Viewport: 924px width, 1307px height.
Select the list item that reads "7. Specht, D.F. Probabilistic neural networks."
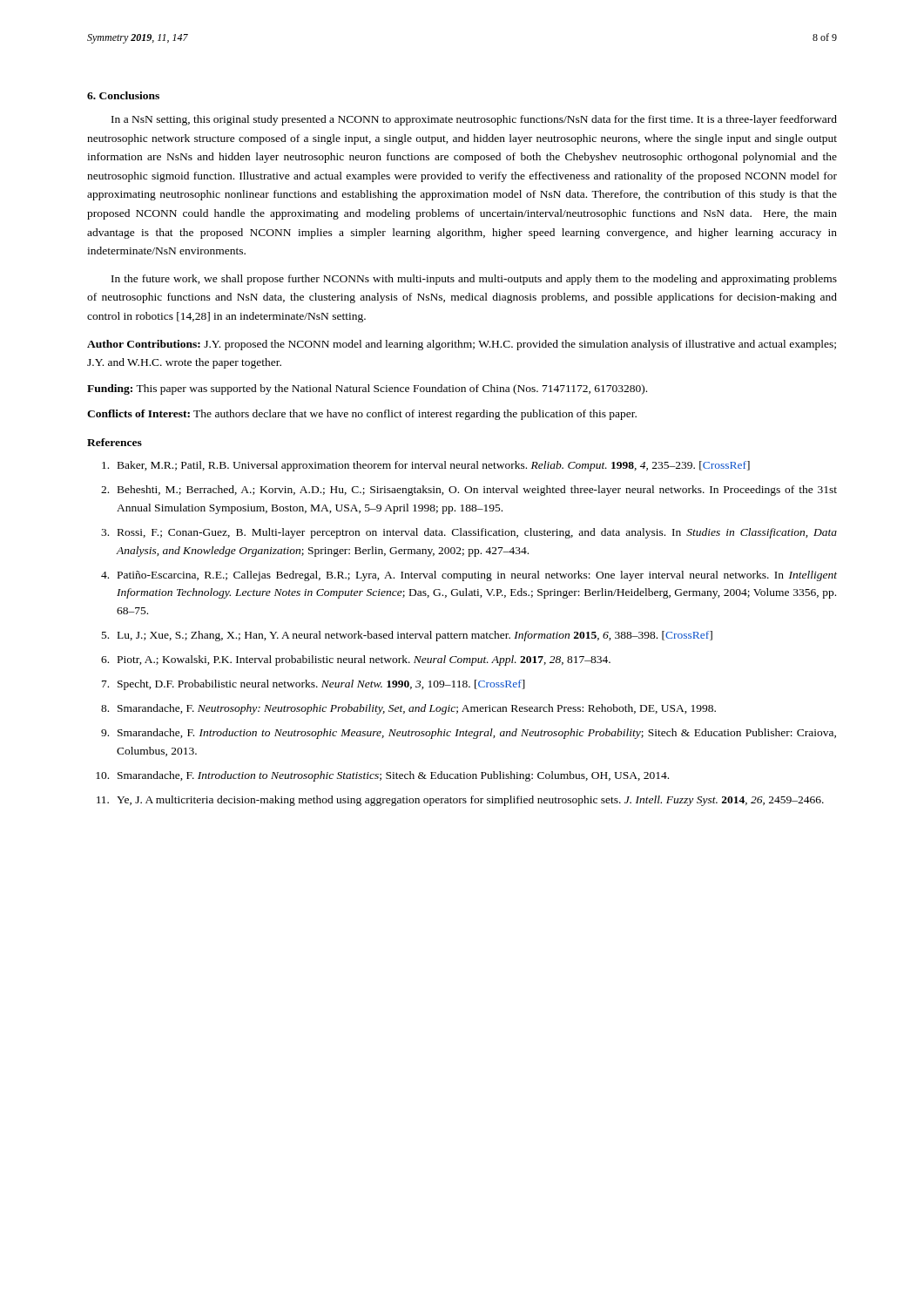click(306, 685)
